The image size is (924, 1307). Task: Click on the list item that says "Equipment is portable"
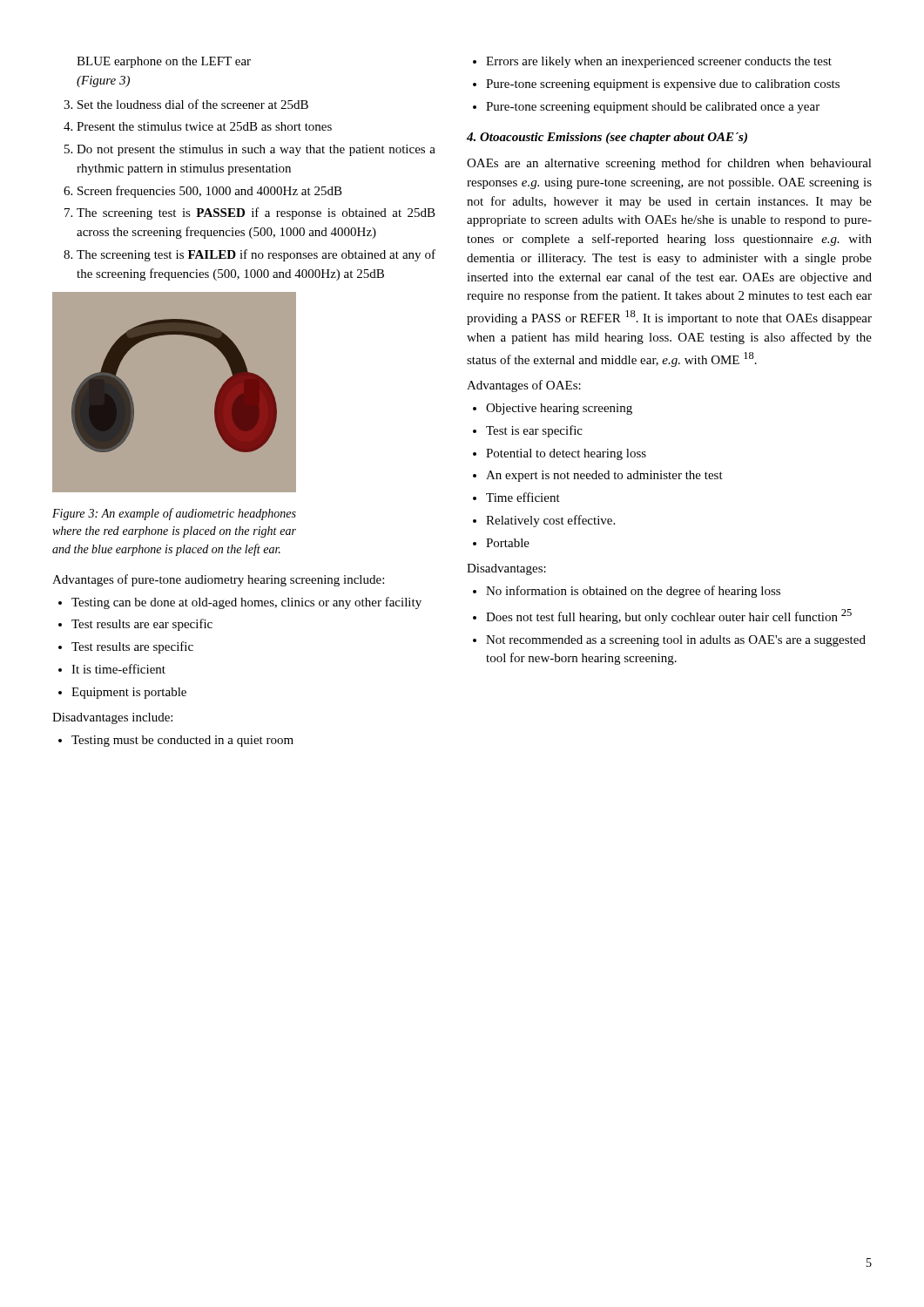coord(129,693)
